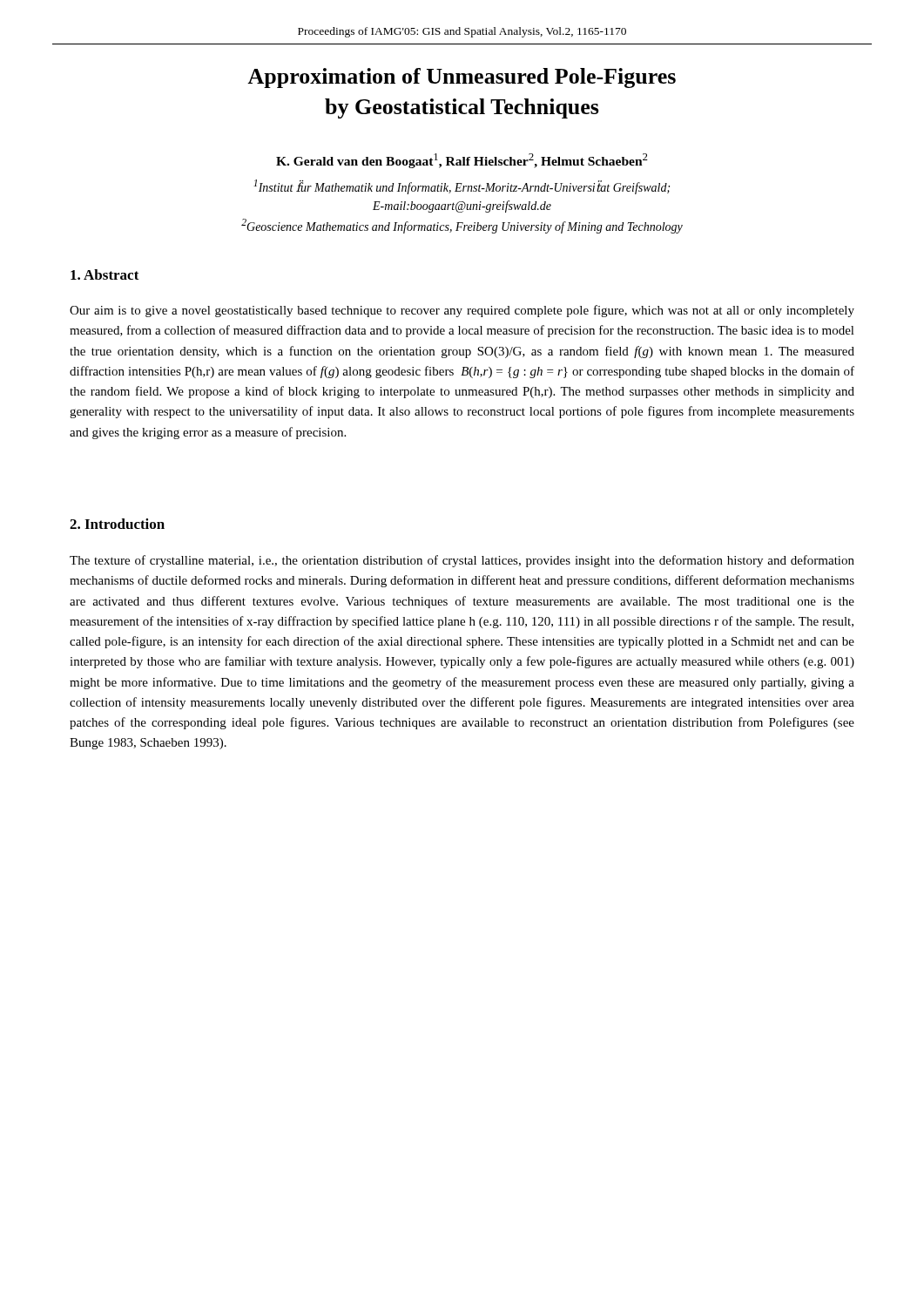Point to the passage starting "1. Abstract"
Viewport: 924px width, 1307px height.
(x=104, y=275)
